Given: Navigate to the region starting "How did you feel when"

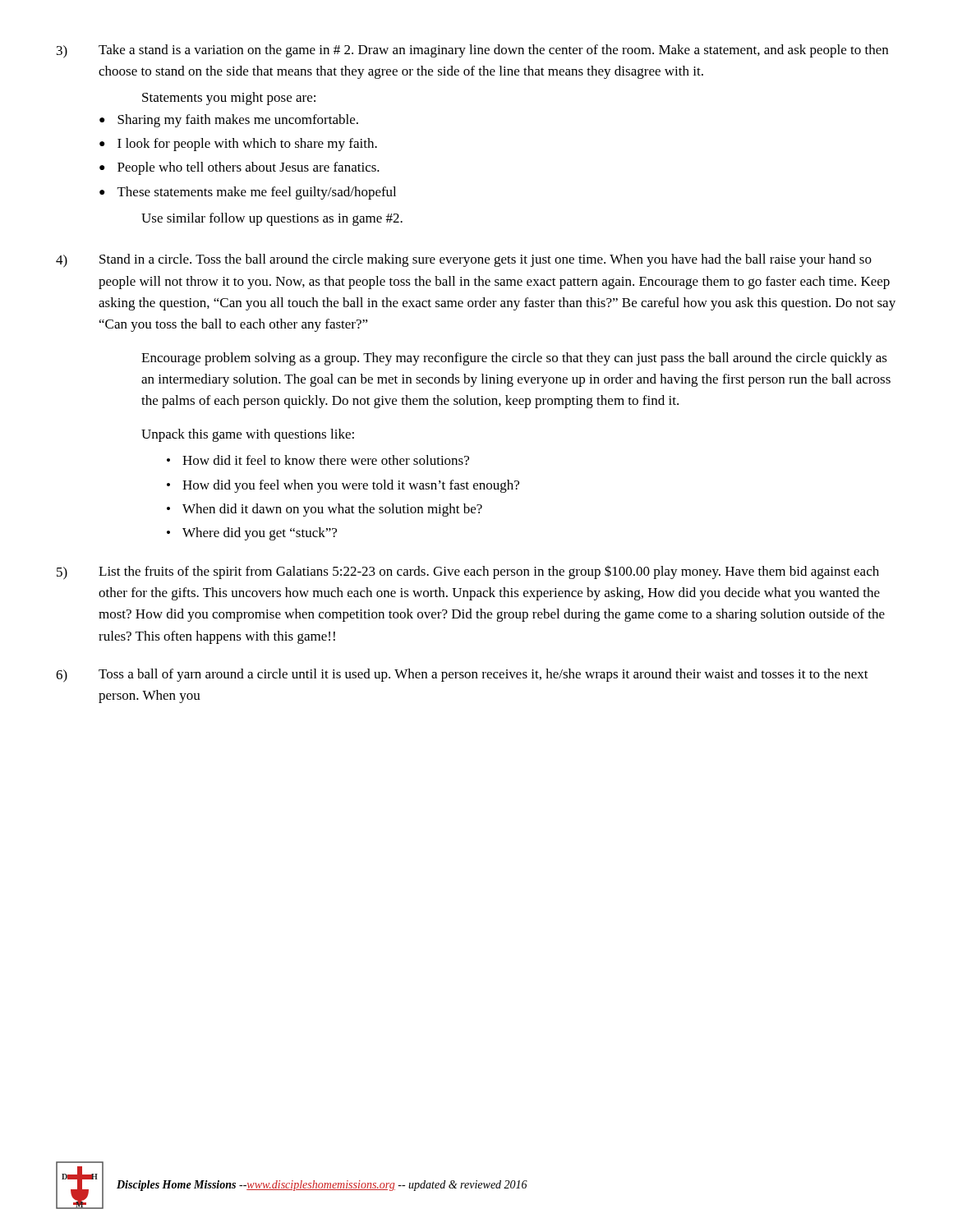Looking at the screenshot, I should point(351,485).
